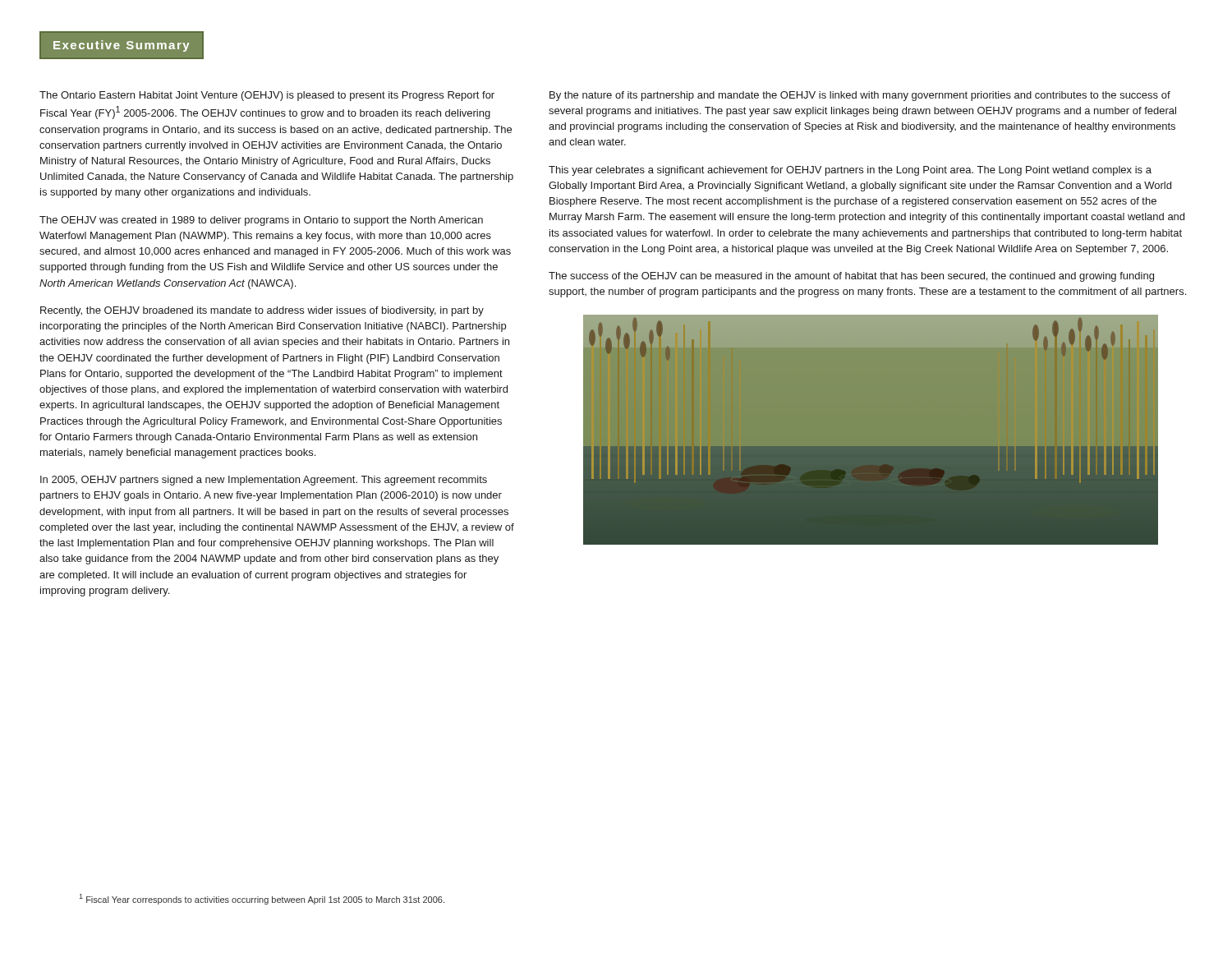
Task: Locate the region starting "Recently, the OEHJV broadened its"
Action: point(275,381)
